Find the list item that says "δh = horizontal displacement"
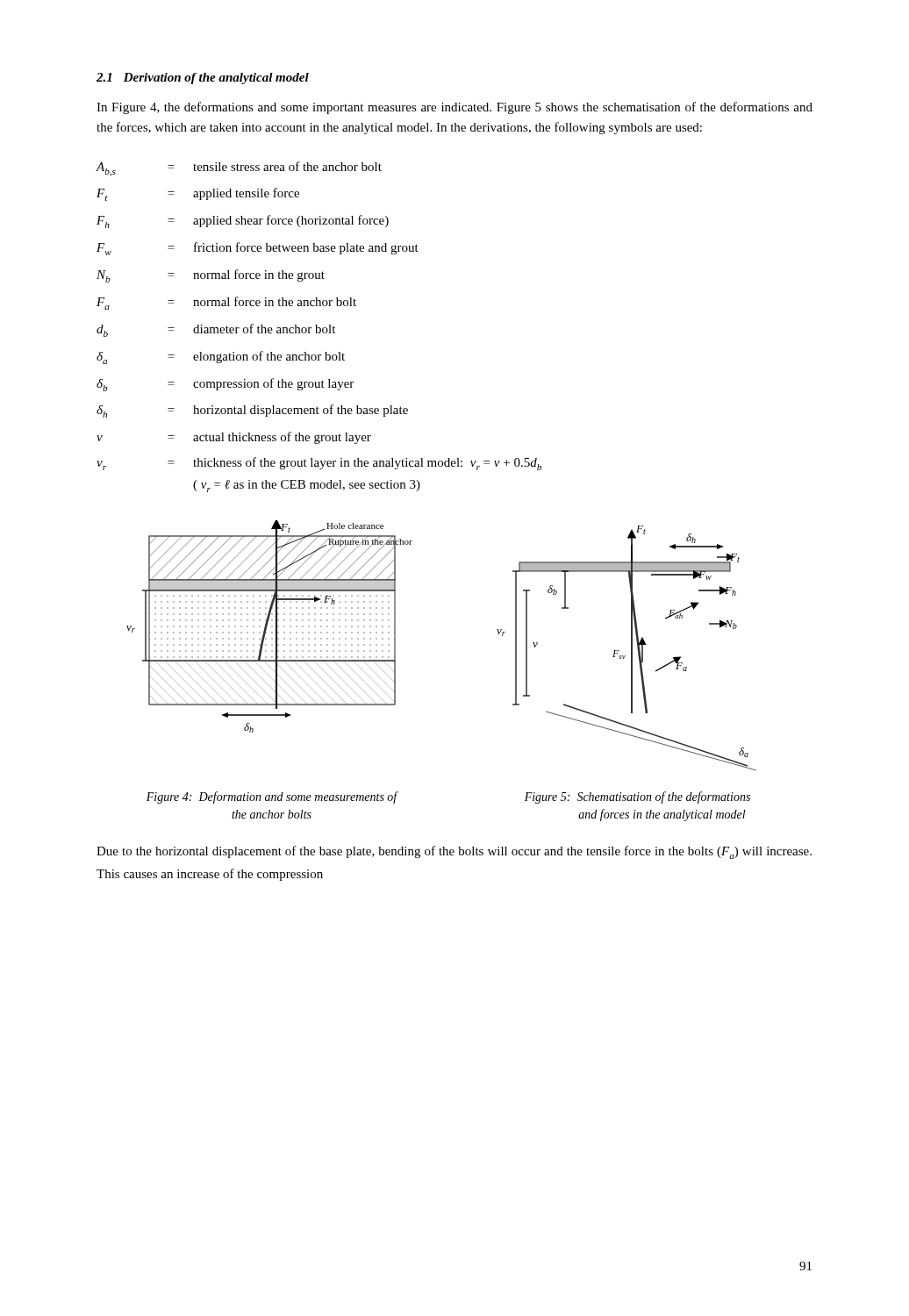The image size is (909, 1316). [252, 411]
